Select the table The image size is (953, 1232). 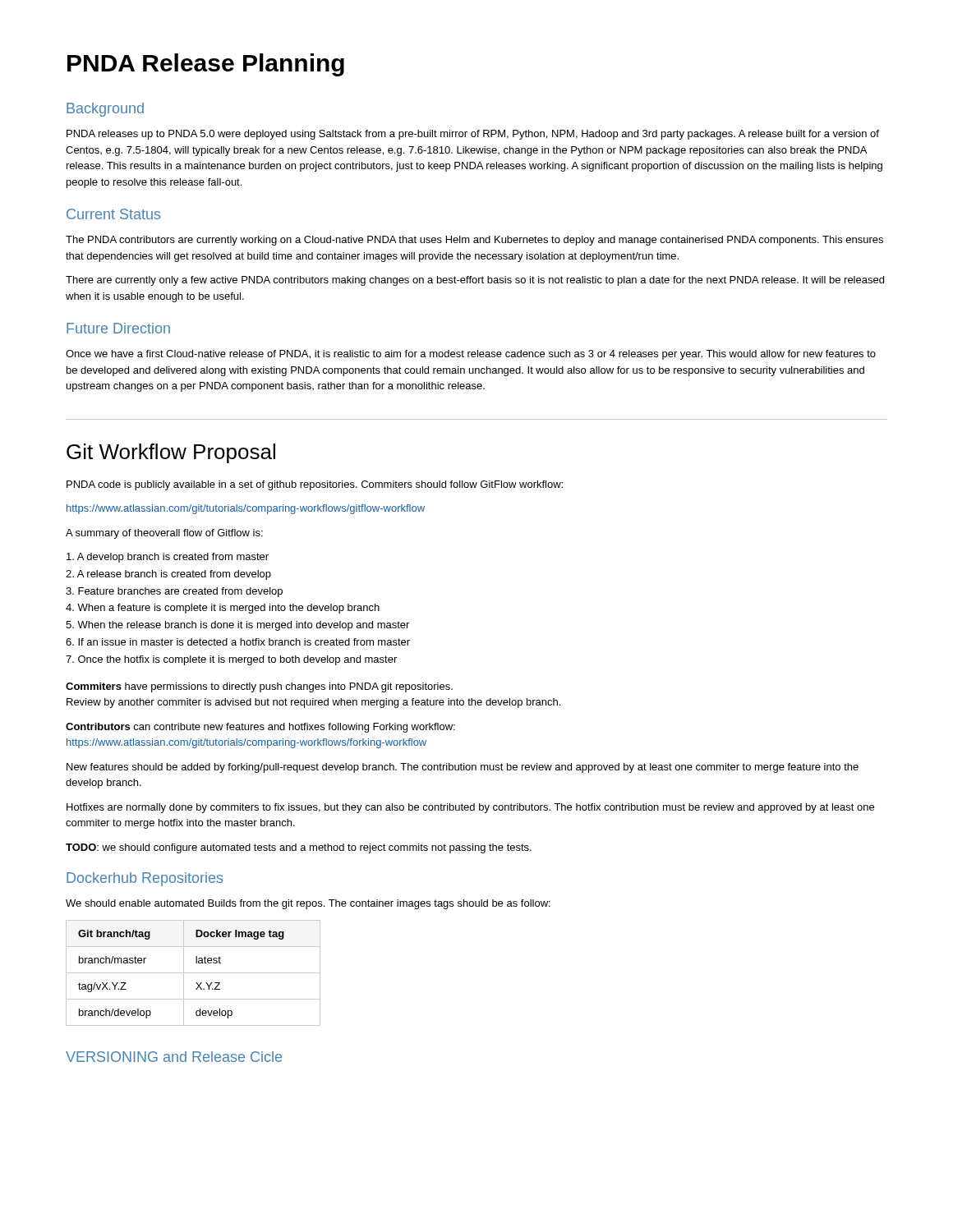point(476,973)
